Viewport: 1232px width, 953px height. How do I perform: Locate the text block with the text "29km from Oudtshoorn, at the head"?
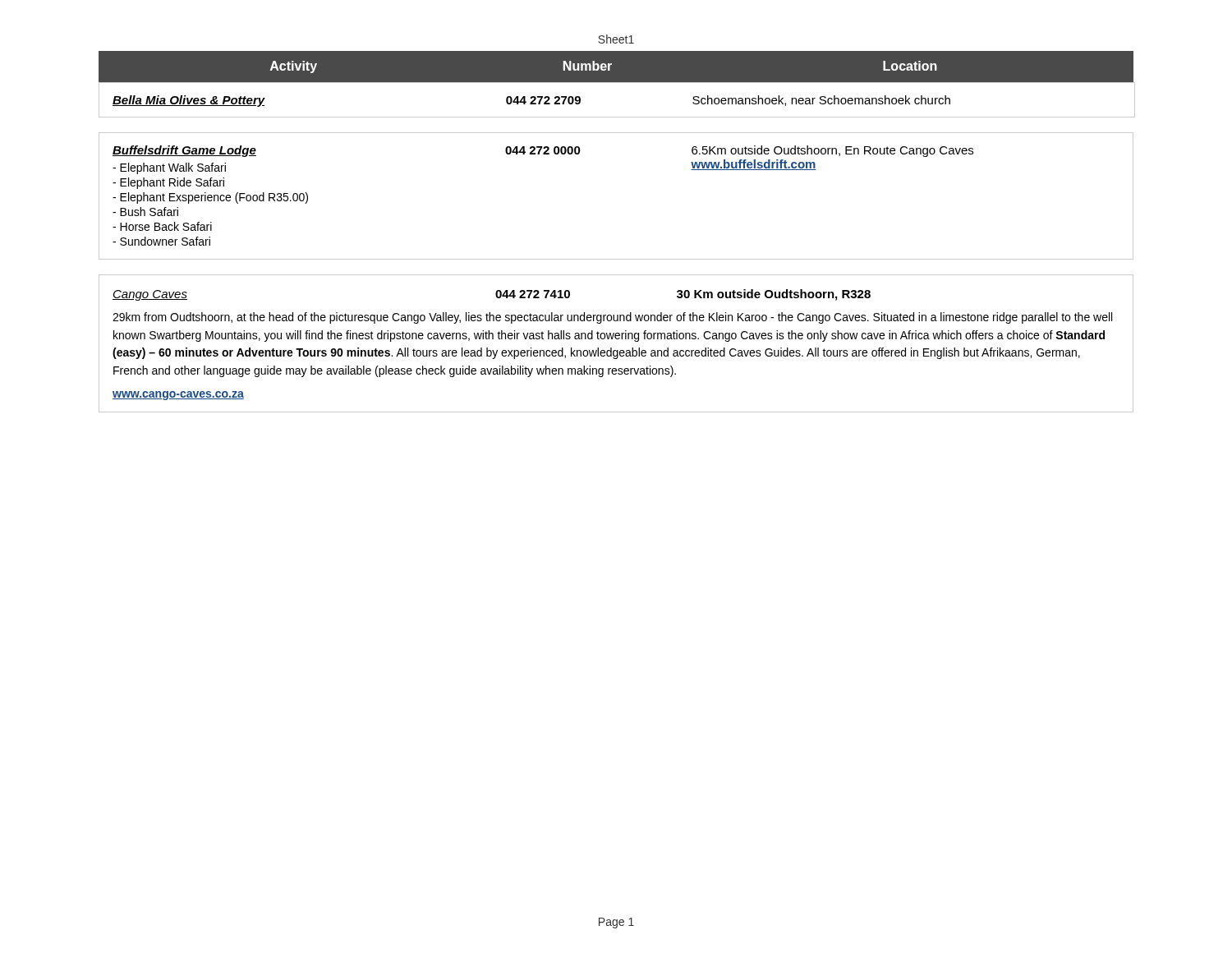pos(613,344)
